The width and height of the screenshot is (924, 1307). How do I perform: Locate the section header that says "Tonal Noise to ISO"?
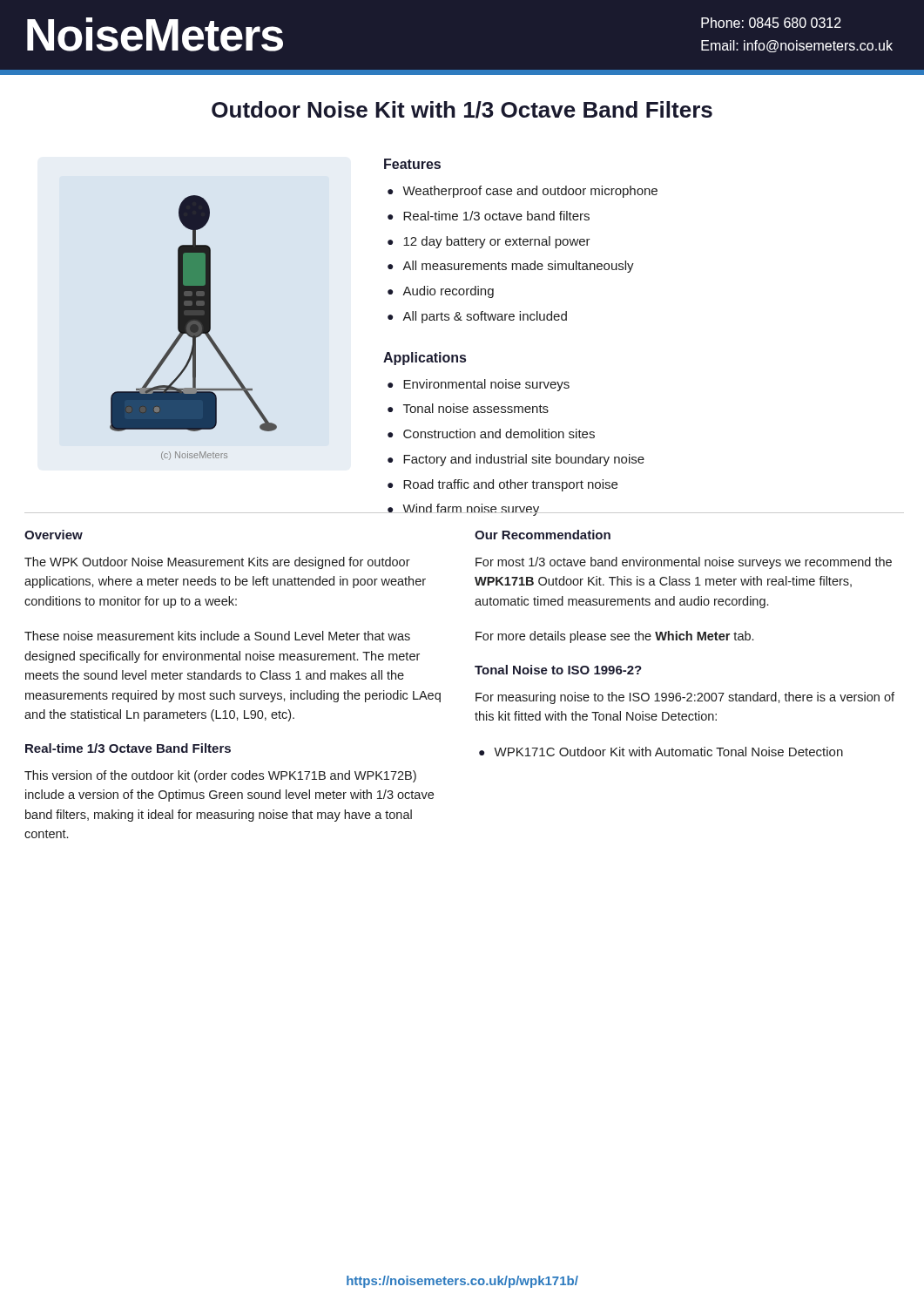(x=558, y=670)
